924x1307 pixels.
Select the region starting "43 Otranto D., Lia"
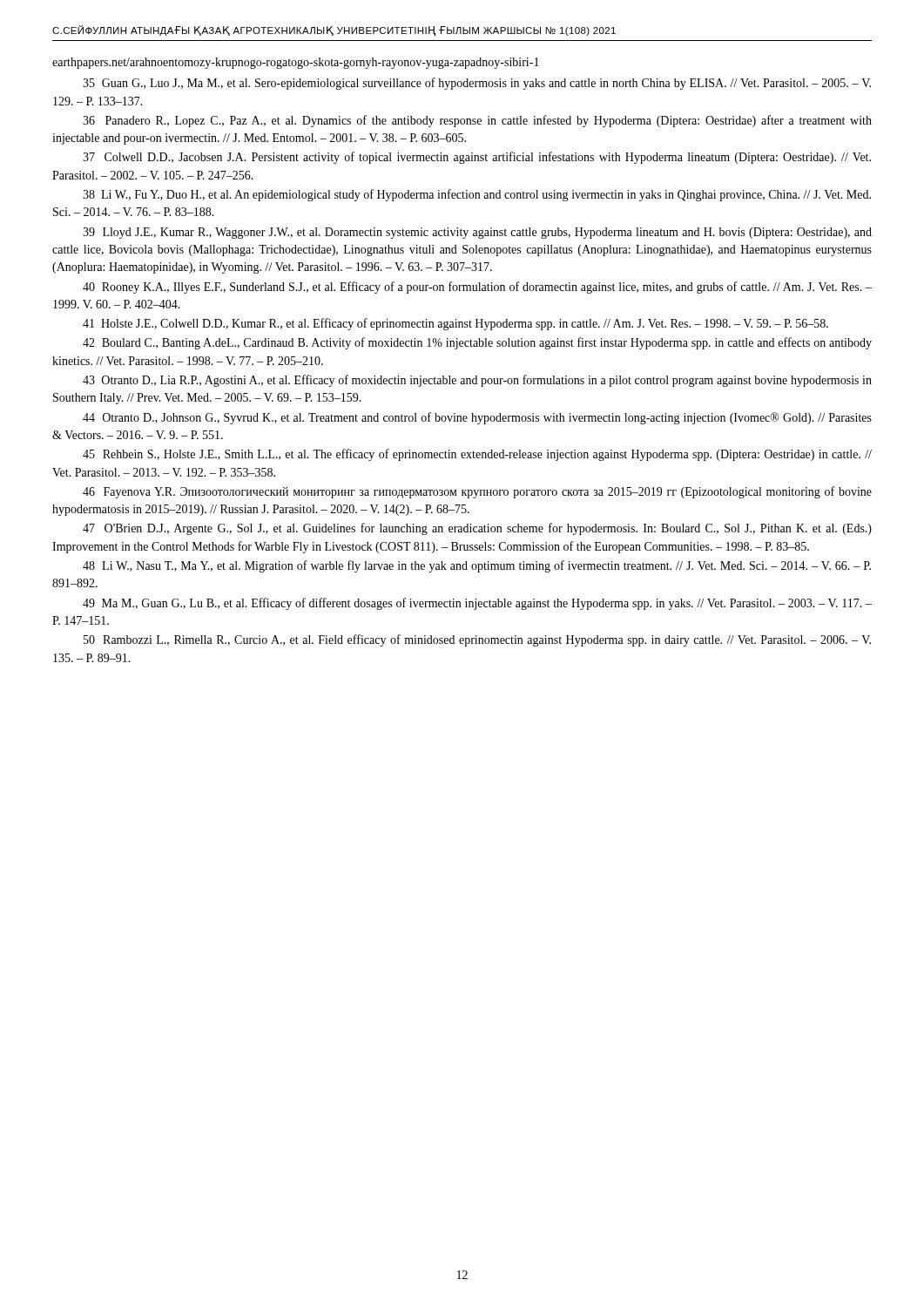pos(462,390)
